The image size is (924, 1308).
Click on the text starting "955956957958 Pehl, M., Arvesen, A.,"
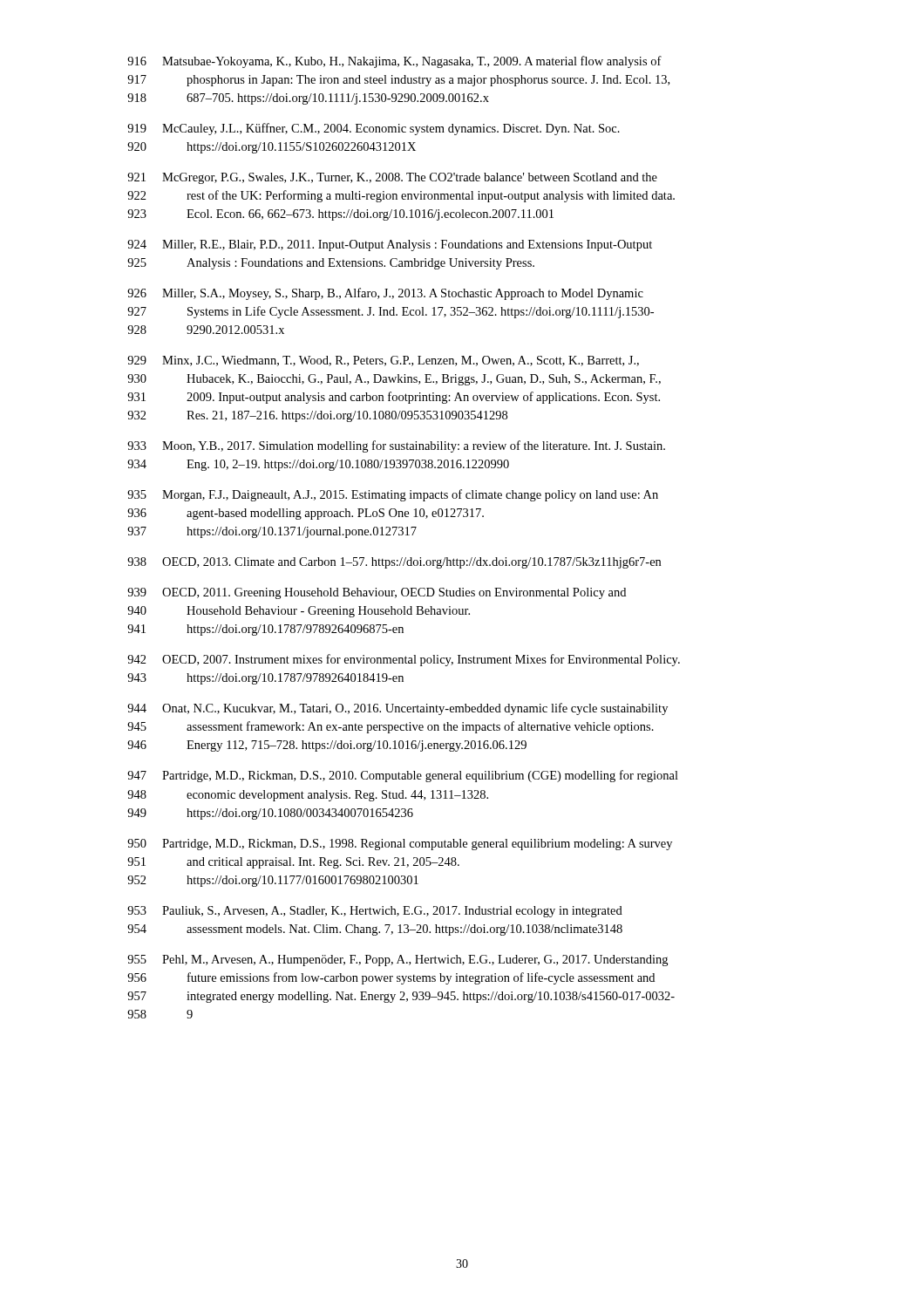[x=462, y=987]
